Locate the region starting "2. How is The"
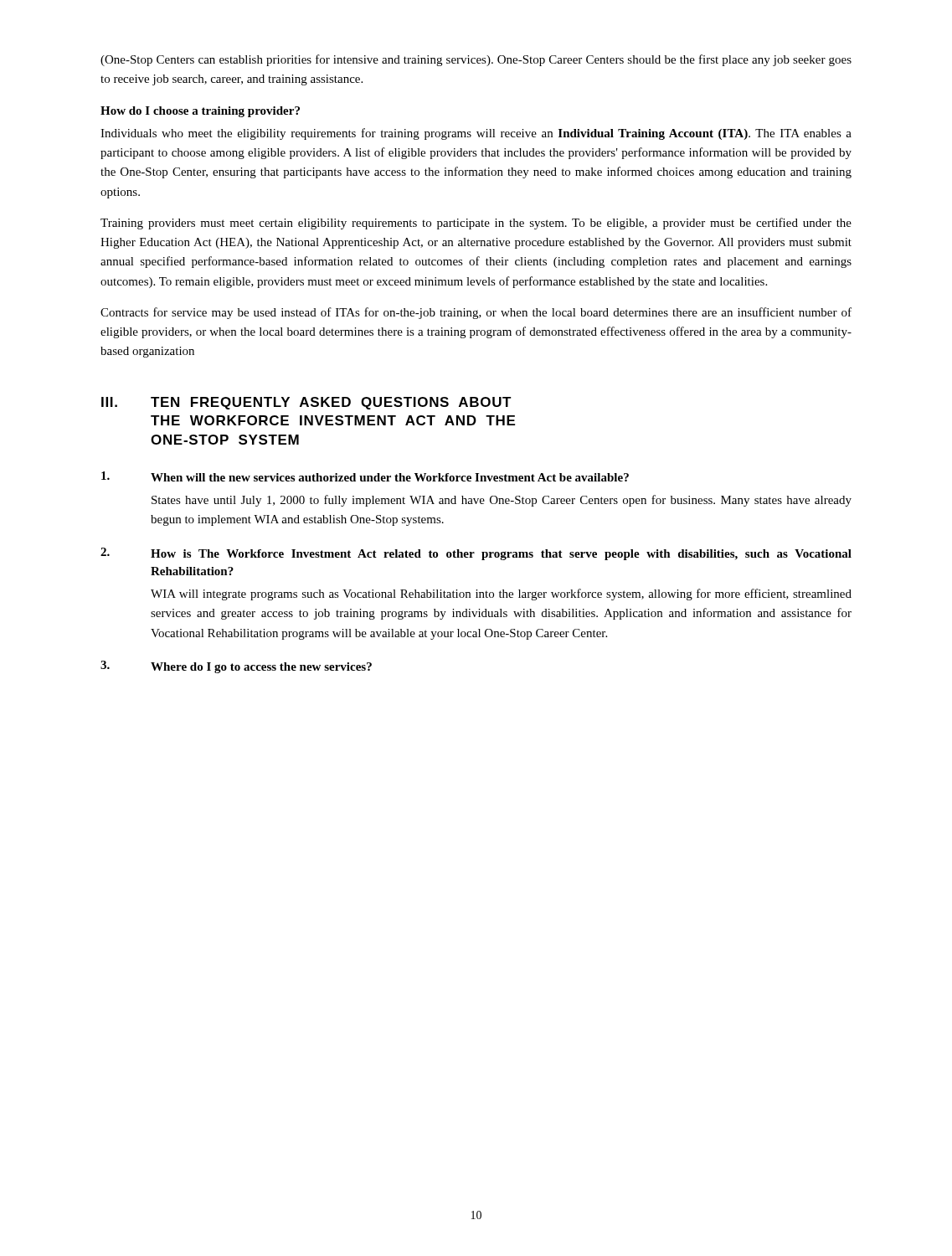Viewport: 952px width, 1256px height. click(476, 594)
